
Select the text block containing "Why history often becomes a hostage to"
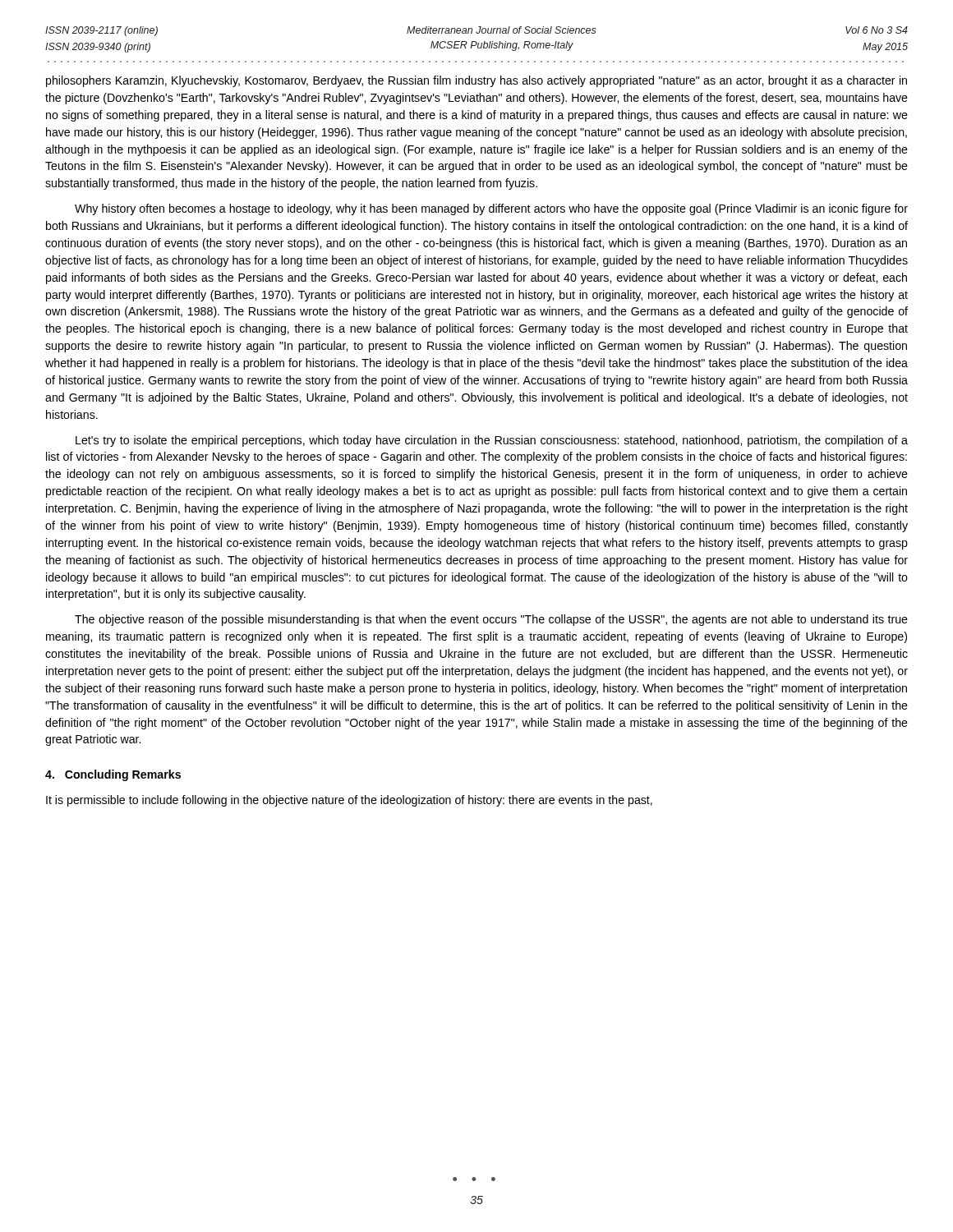(x=476, y=312)
